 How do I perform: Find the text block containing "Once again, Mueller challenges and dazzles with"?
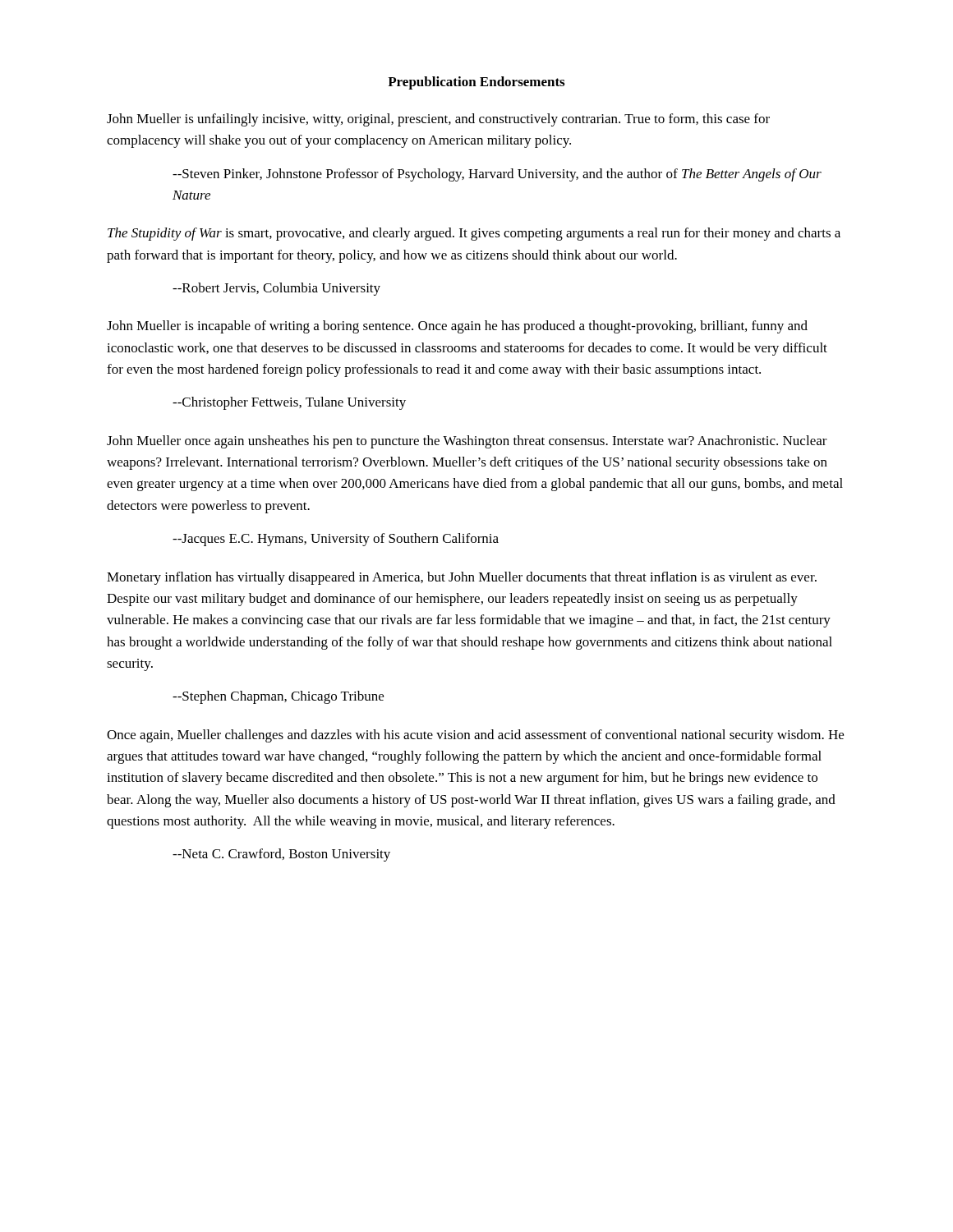point(476,778)
